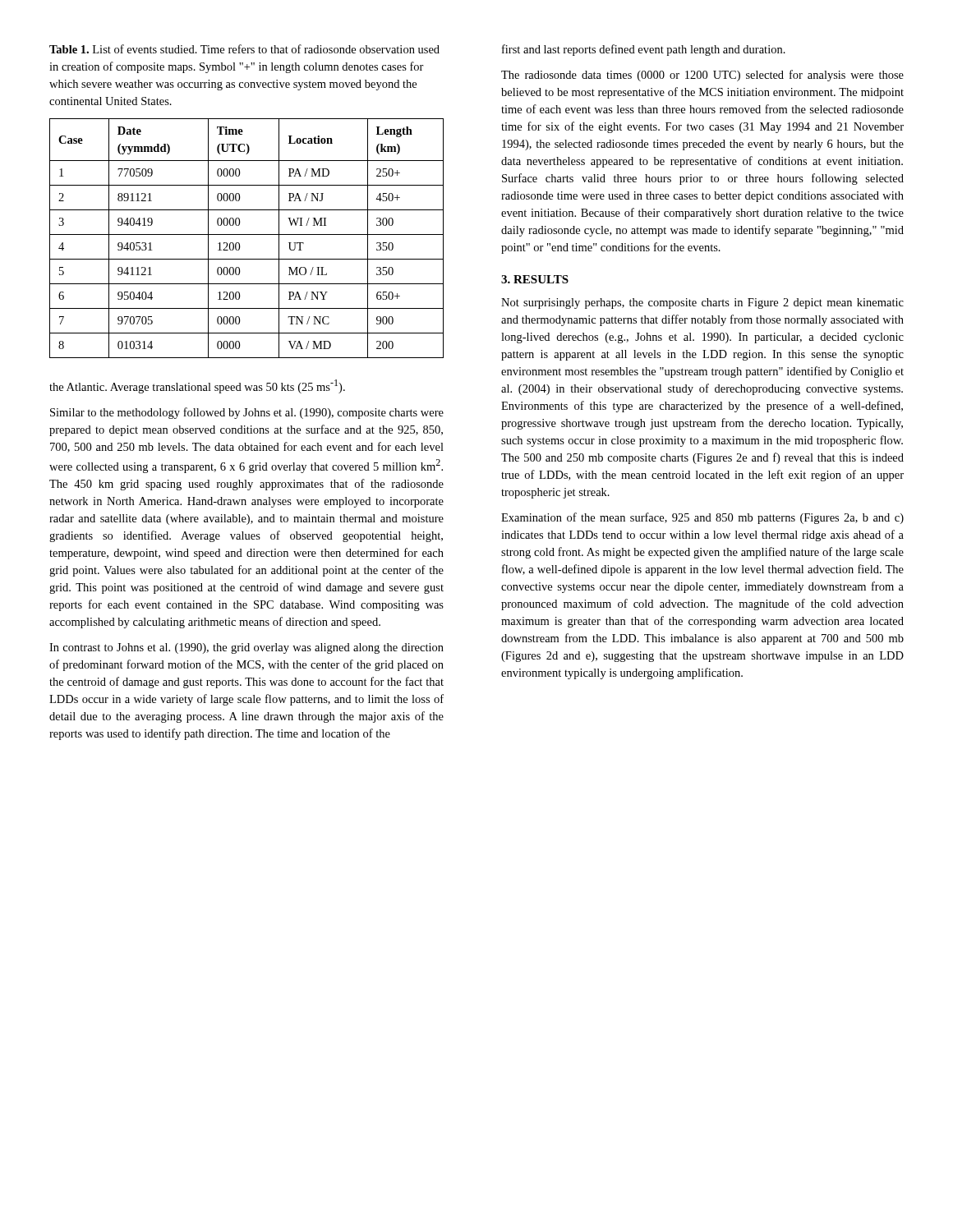Image resolution: width=953 pixels, height=1232 pixels.
Task: Find the text block that reads "In contrast to Johns et al."
Action: (246, 690)
